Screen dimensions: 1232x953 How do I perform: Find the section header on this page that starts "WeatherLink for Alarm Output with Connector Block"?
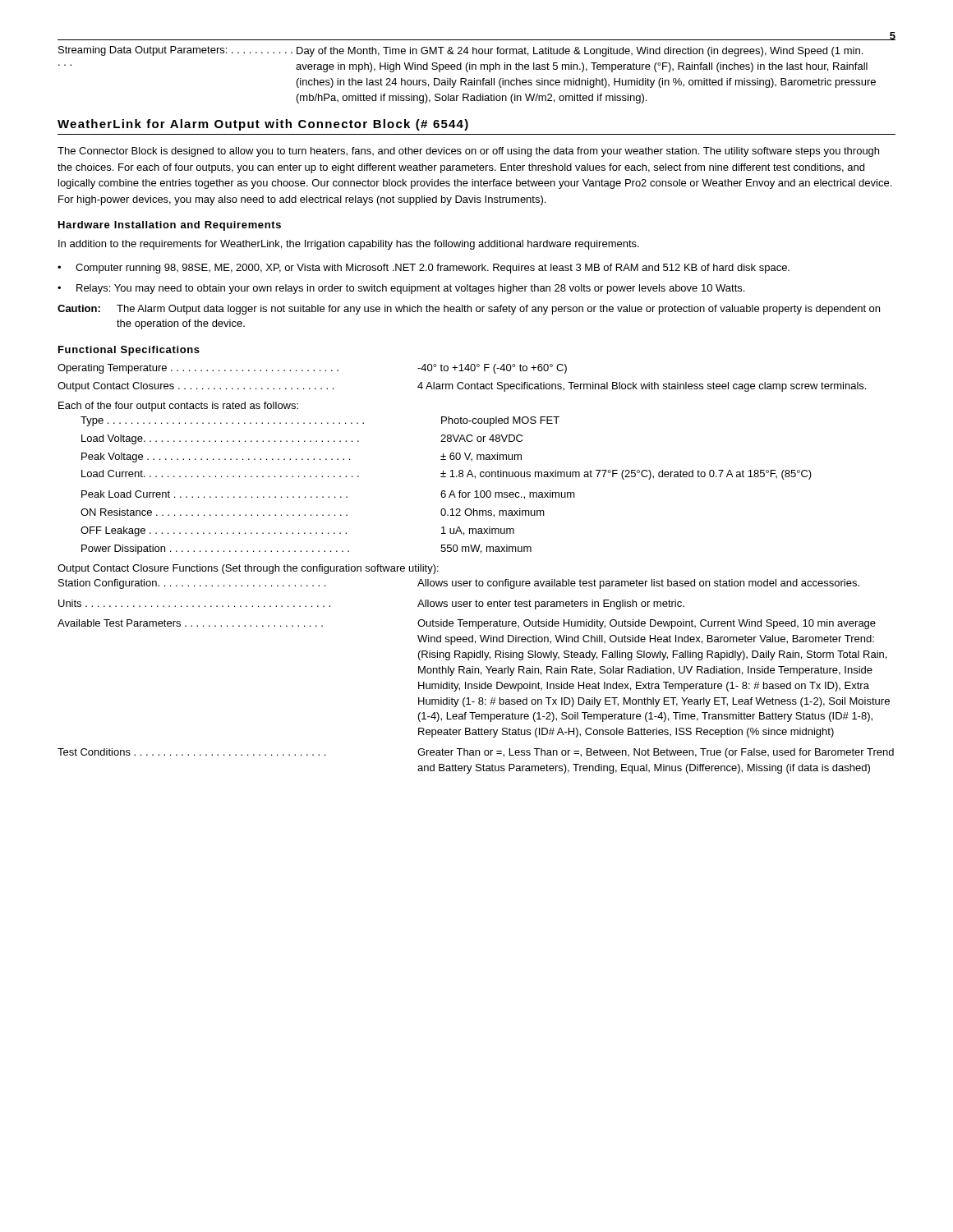[263, 124]
